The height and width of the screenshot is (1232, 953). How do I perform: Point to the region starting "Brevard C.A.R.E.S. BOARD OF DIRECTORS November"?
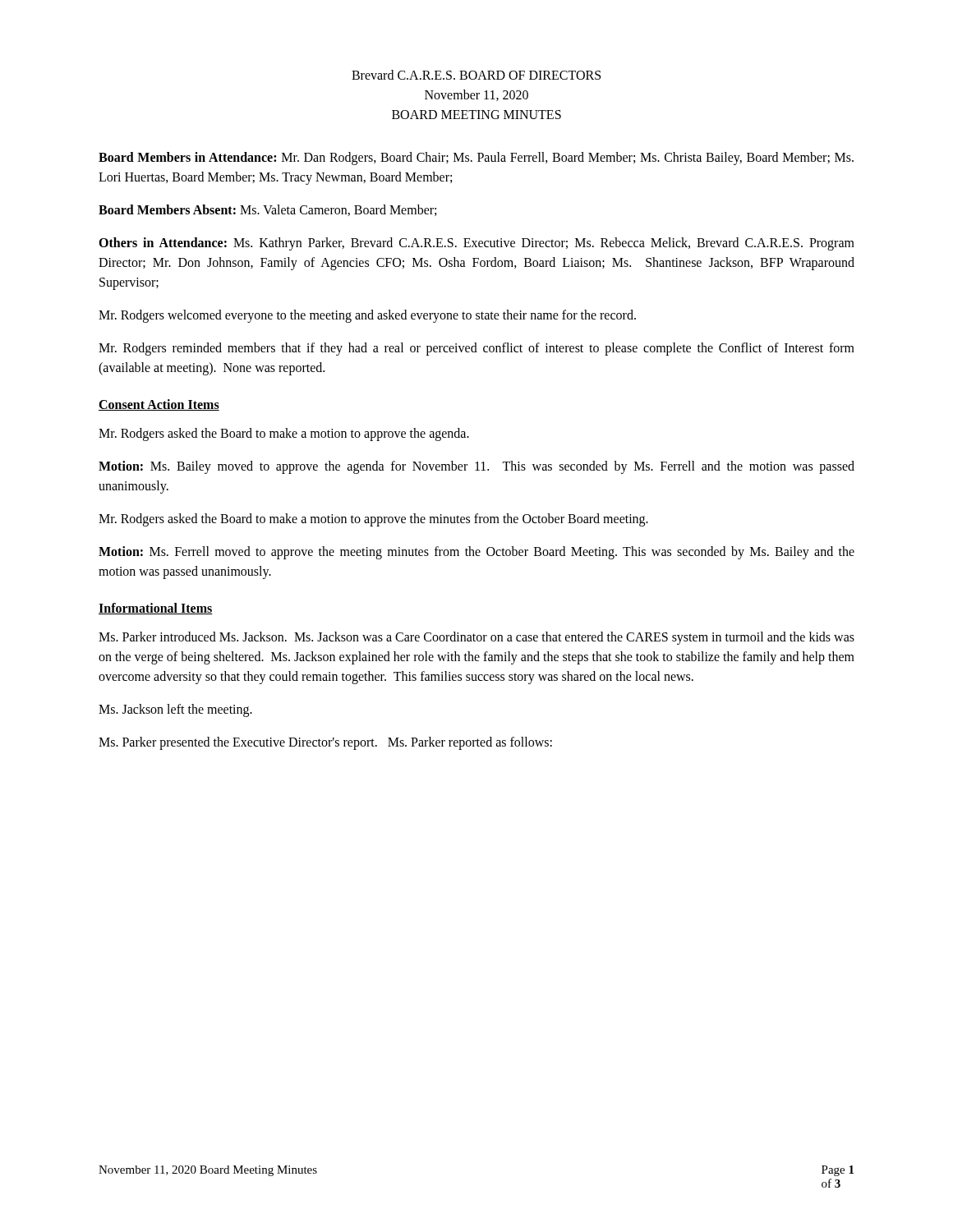point(476,95)
